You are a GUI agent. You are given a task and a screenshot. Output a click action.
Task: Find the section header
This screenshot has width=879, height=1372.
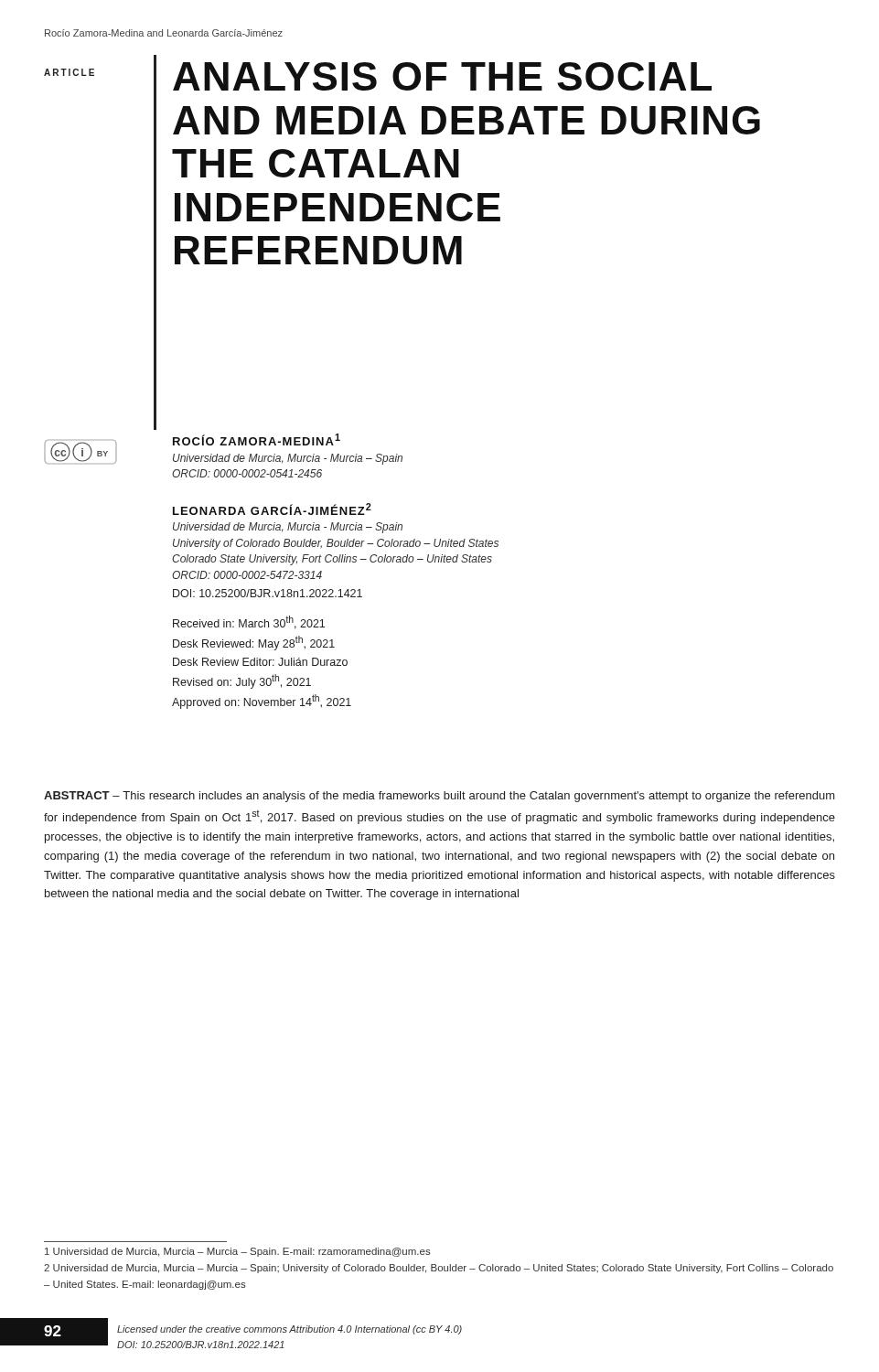pyautogui.click(x=90, y=73)
